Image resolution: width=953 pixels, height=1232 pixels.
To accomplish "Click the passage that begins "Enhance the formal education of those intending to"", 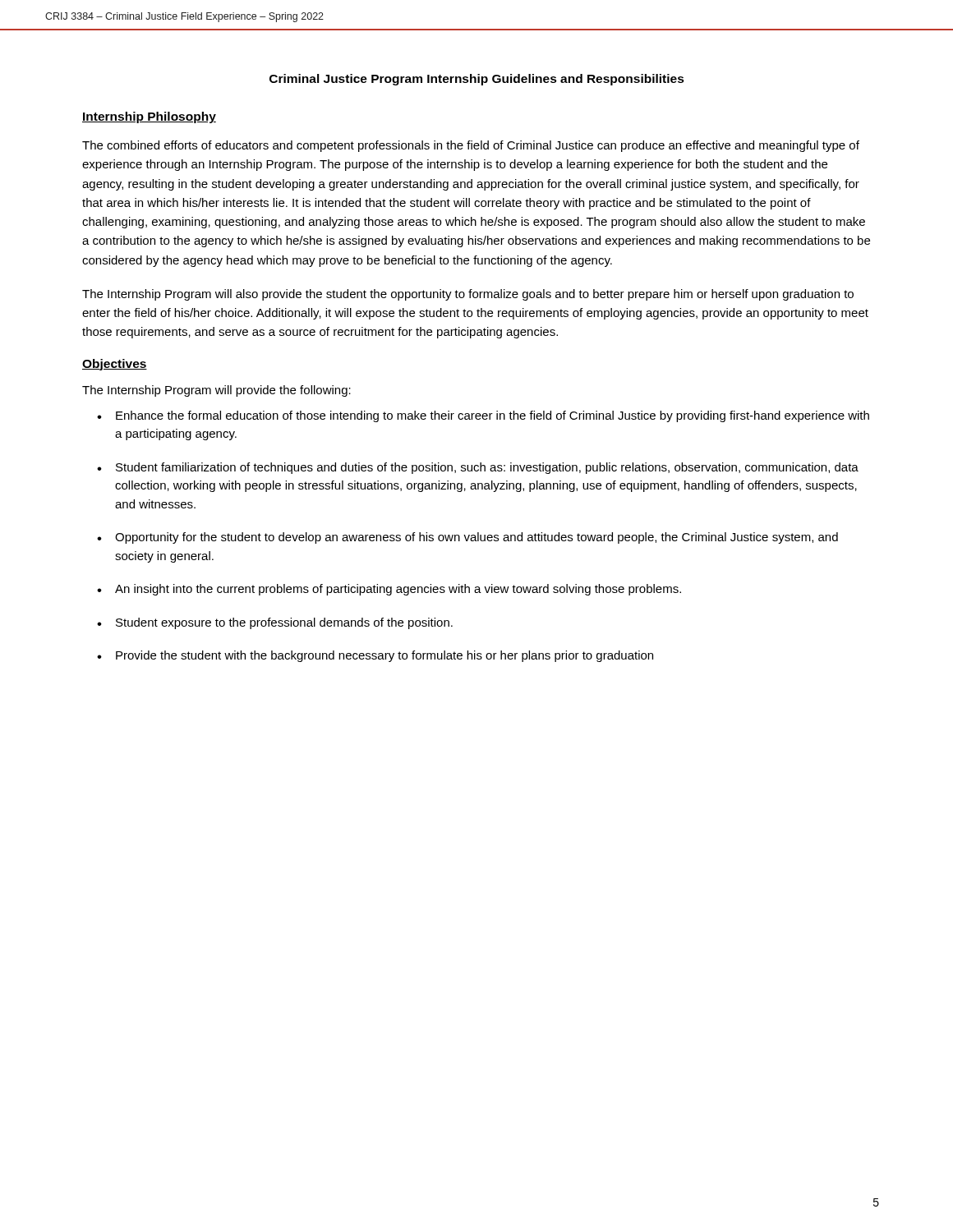I will pyautogui.click(x=492, y=424).
